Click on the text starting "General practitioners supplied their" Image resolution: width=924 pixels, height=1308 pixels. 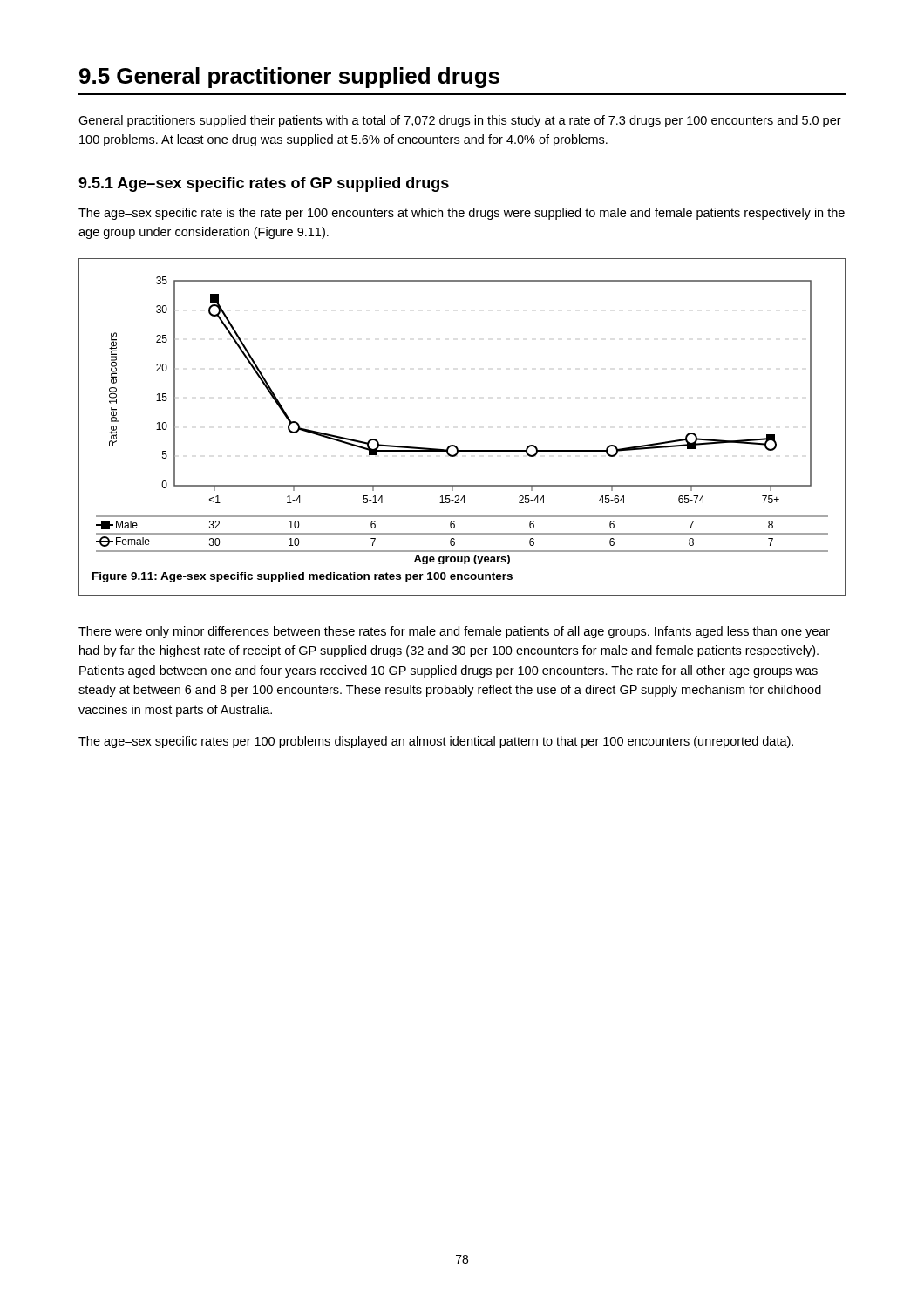[462, 130]
